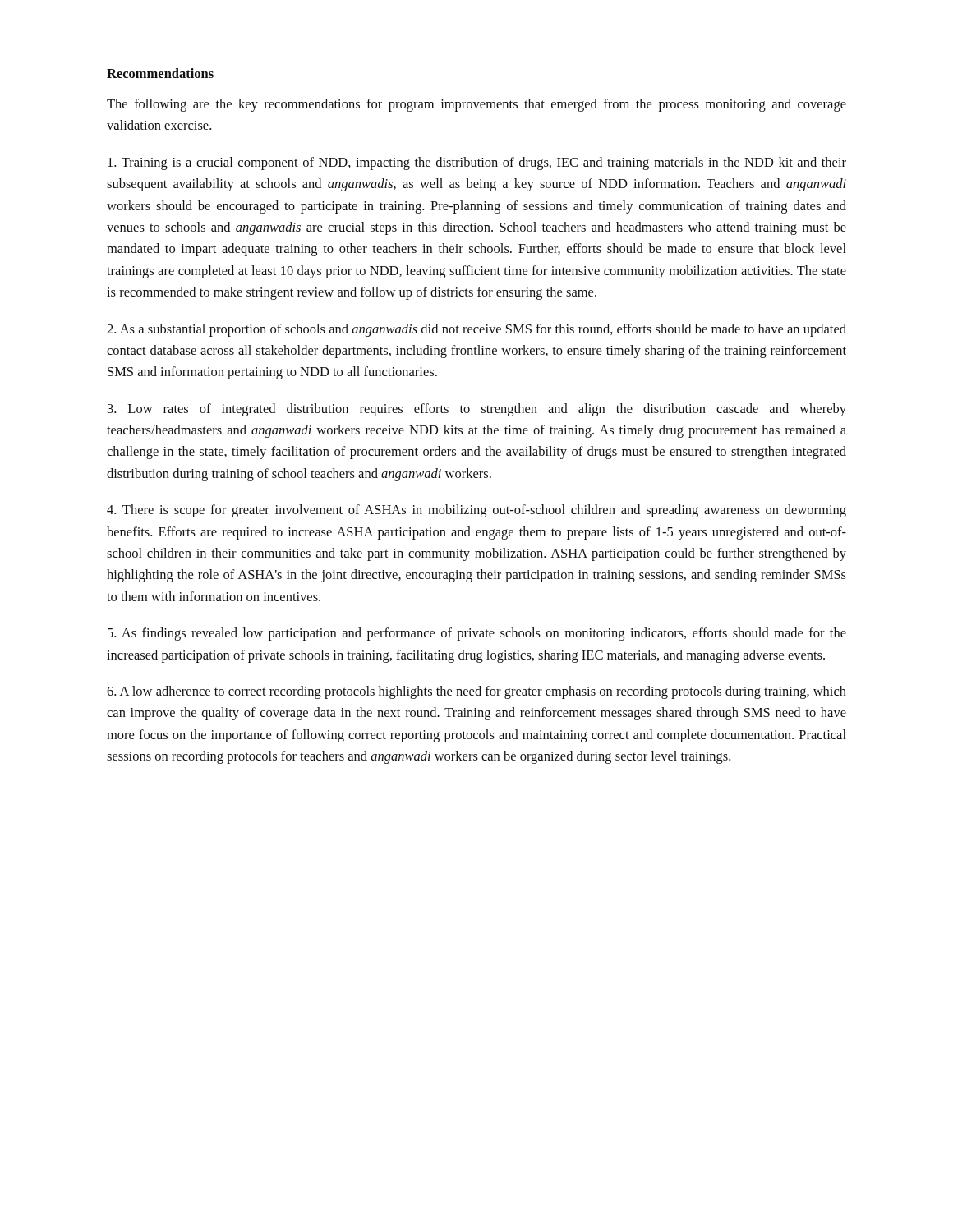Where is the passage that starts "A low adherence to correct recording protocols"?
Screen dimensions: 1232x953
coord(476,724)
